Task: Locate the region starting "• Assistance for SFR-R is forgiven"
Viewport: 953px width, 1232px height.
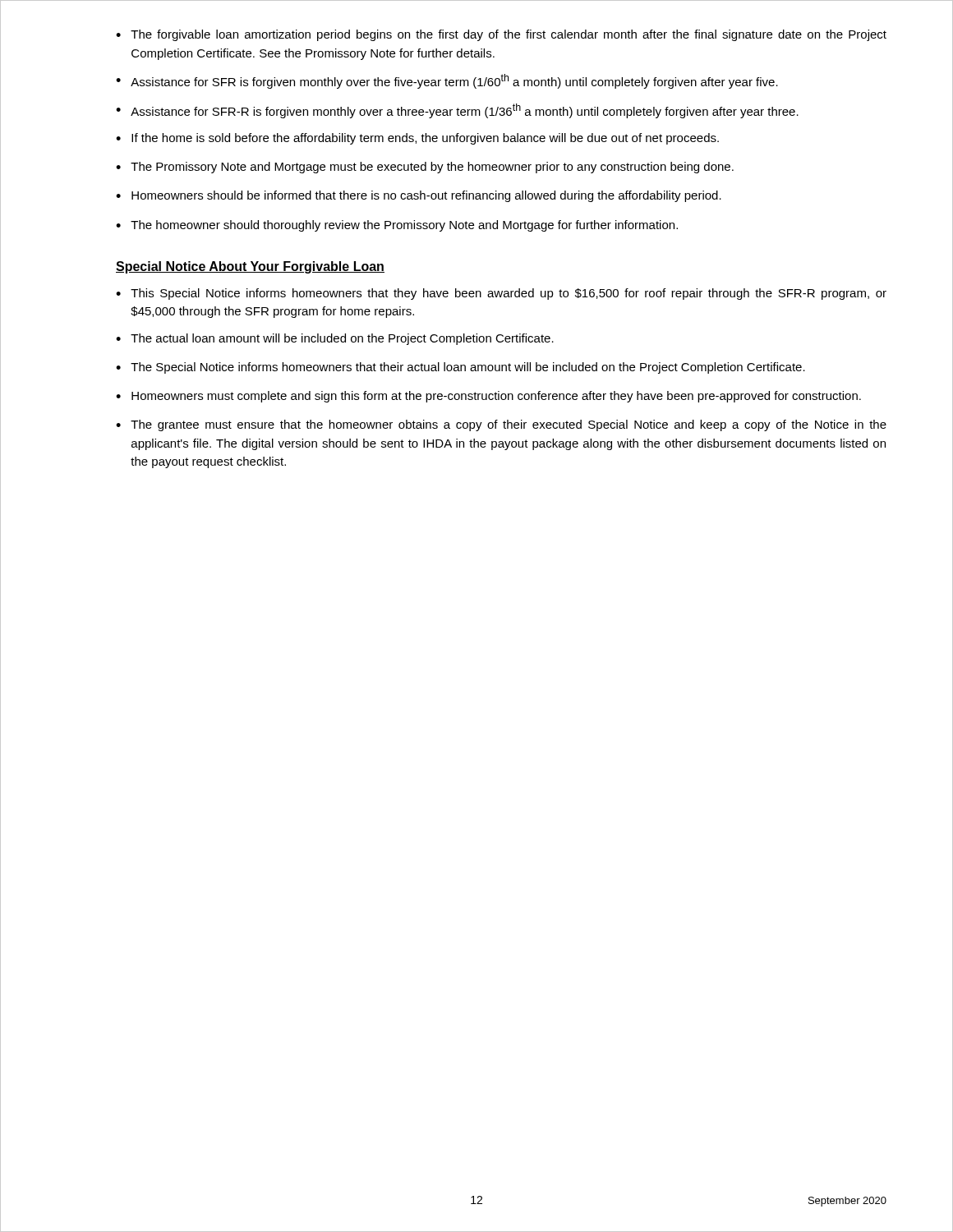Action: (x=501, y=110)
